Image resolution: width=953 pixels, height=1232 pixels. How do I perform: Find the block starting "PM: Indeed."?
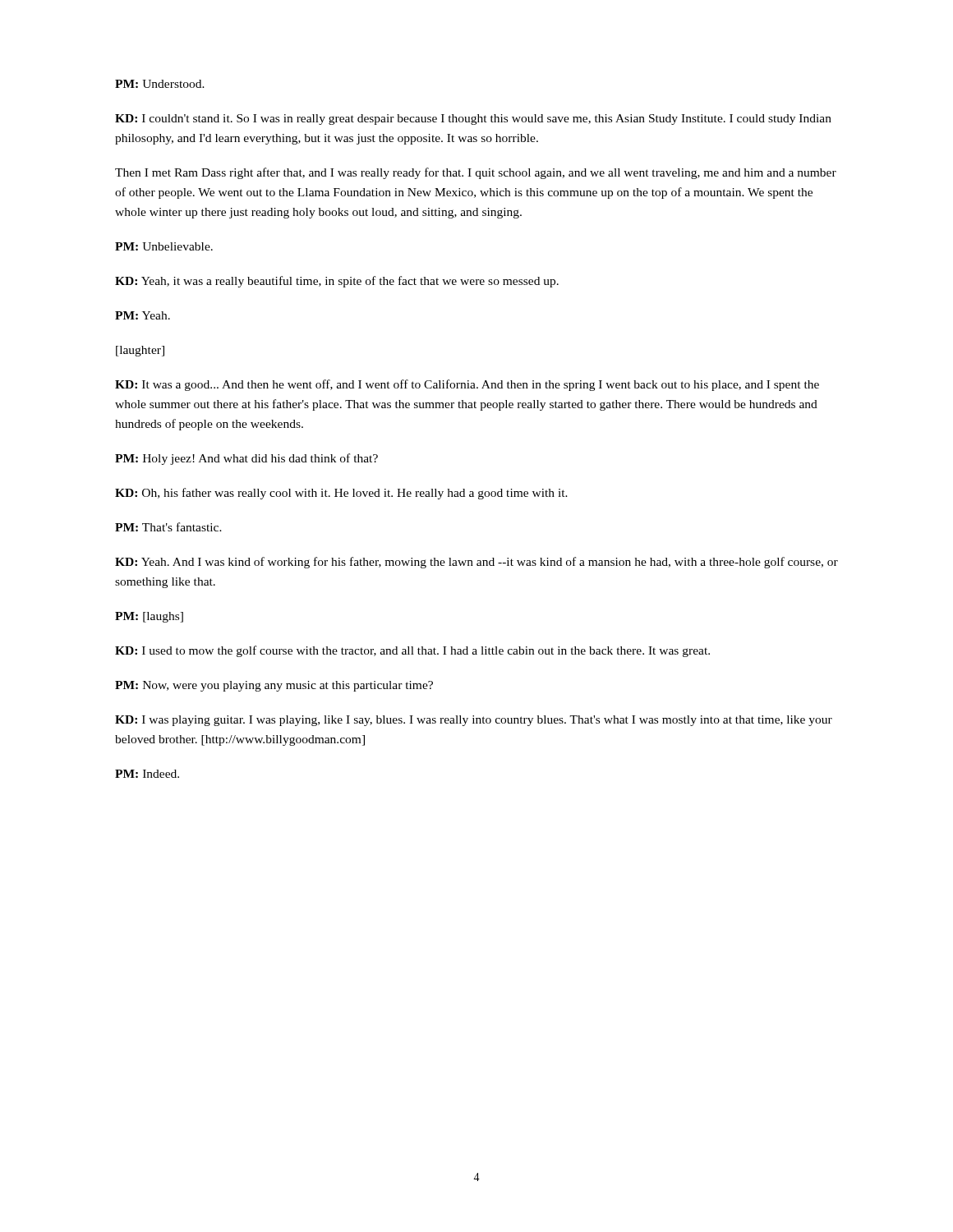click(148, 774)
